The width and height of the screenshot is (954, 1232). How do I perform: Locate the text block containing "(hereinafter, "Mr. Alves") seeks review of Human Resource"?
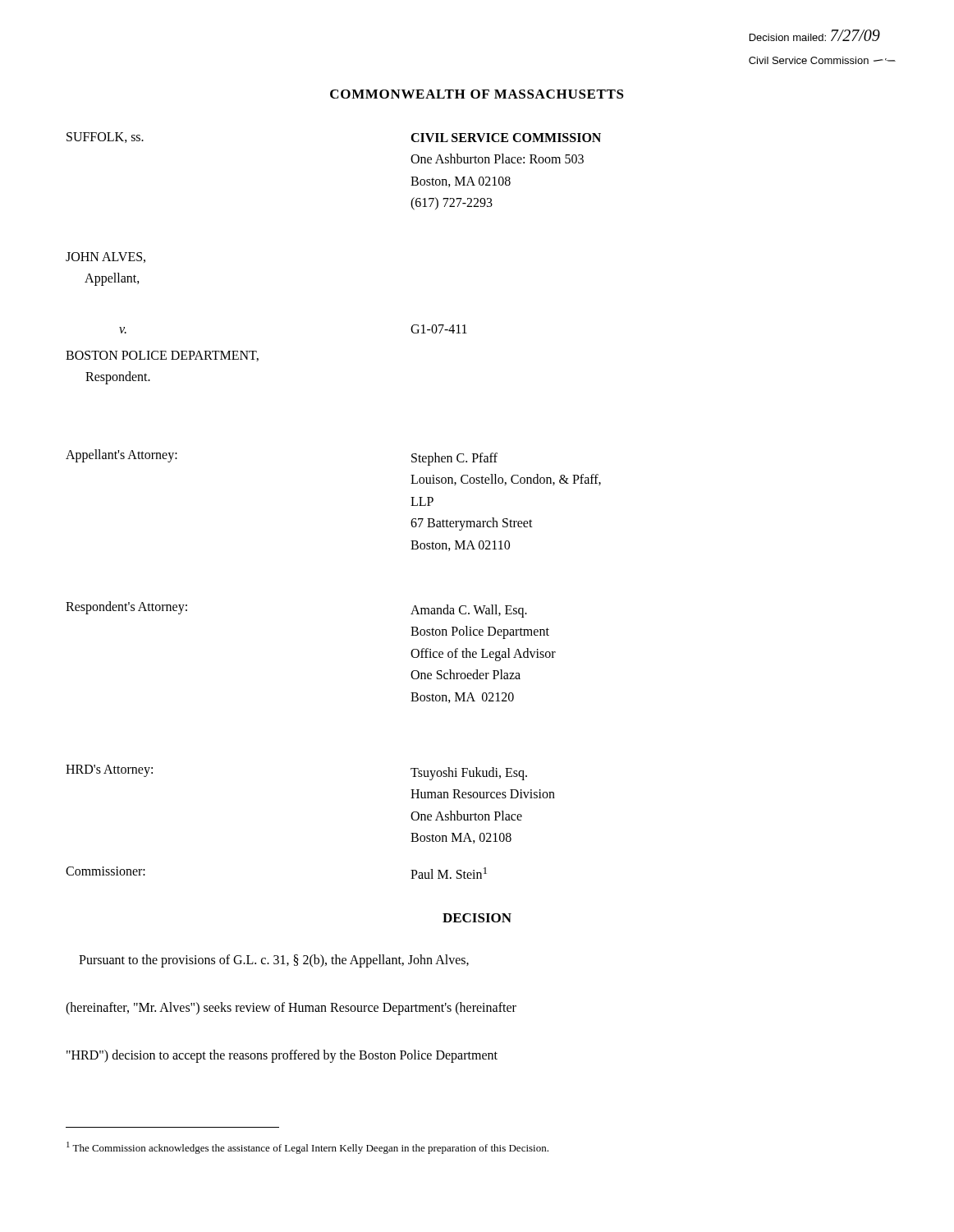291,1007
